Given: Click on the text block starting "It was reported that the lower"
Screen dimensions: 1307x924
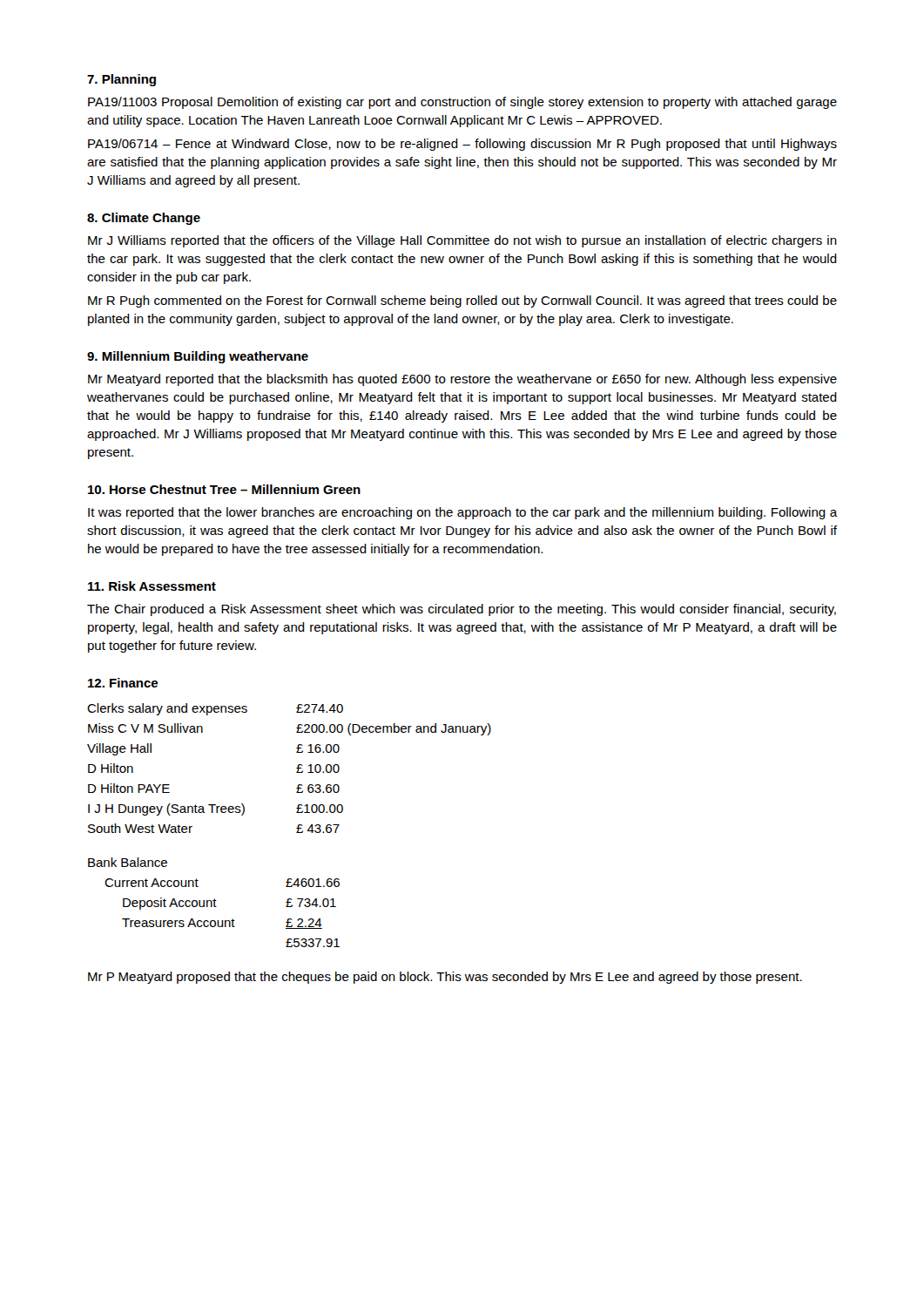Looking at the screenshot, I should coord(462,530).
